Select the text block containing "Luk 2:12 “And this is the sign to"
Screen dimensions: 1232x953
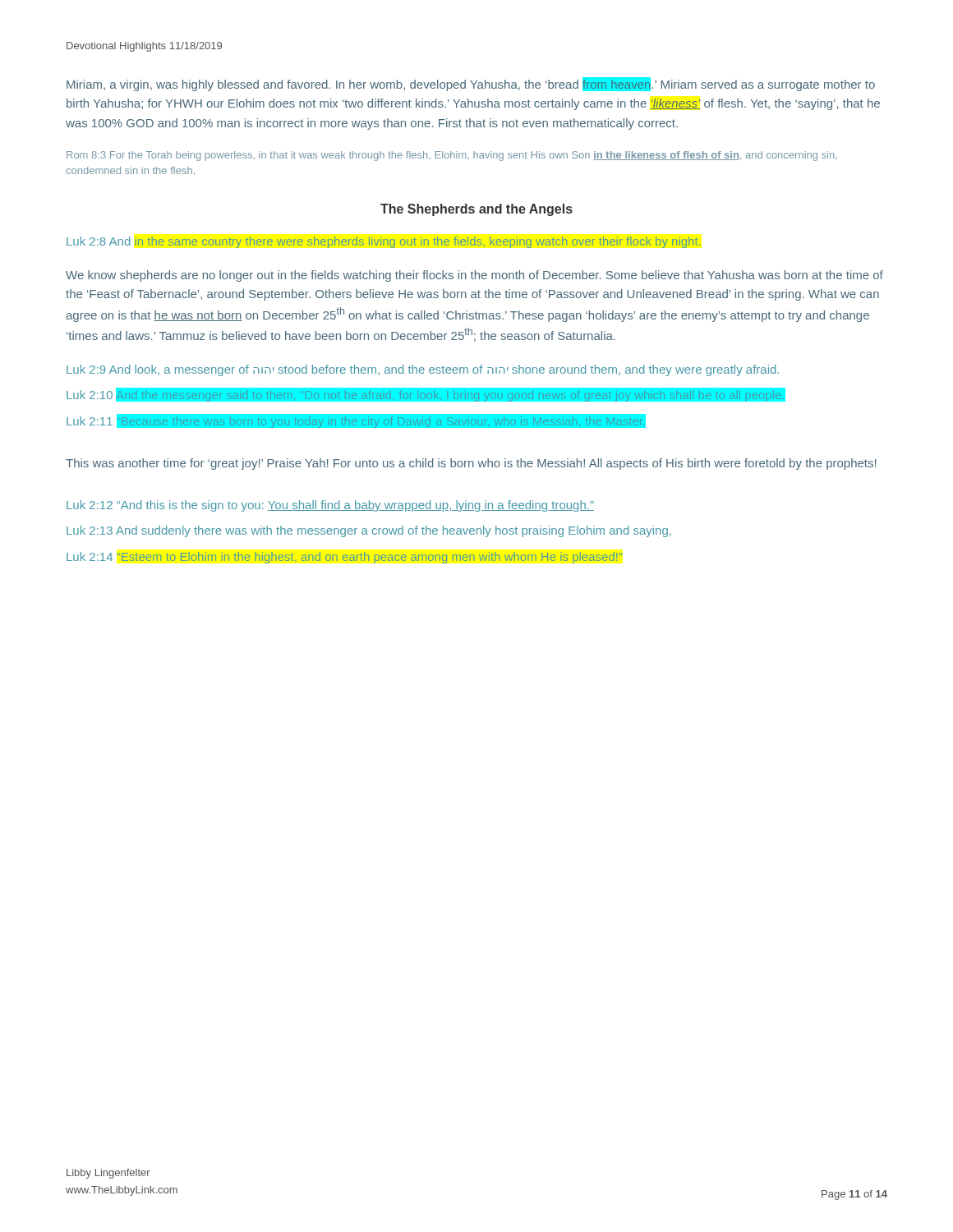(x=330, y=505)
